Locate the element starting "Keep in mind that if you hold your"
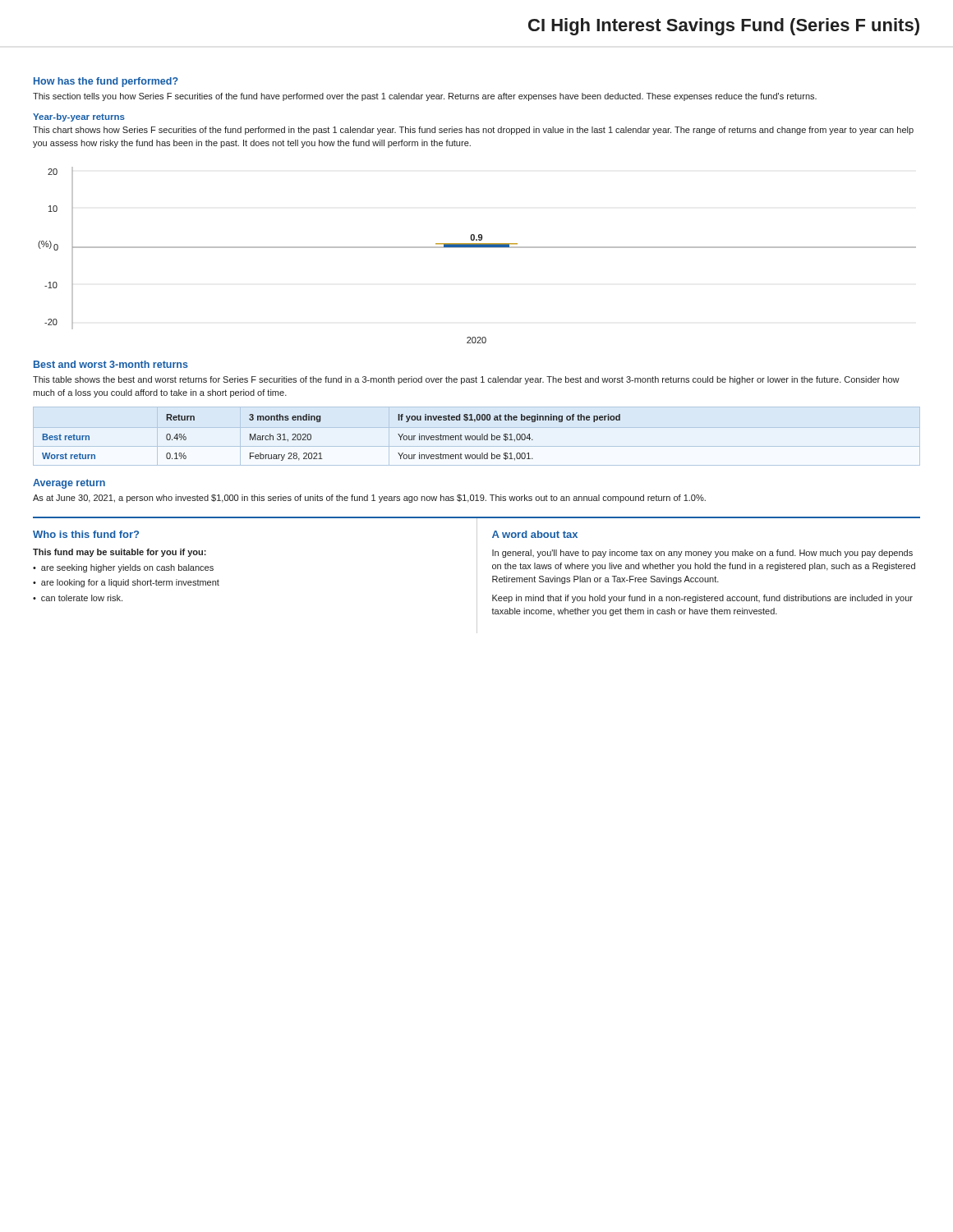The height and width of the screenshot is (1232, 953). point(702,605)
